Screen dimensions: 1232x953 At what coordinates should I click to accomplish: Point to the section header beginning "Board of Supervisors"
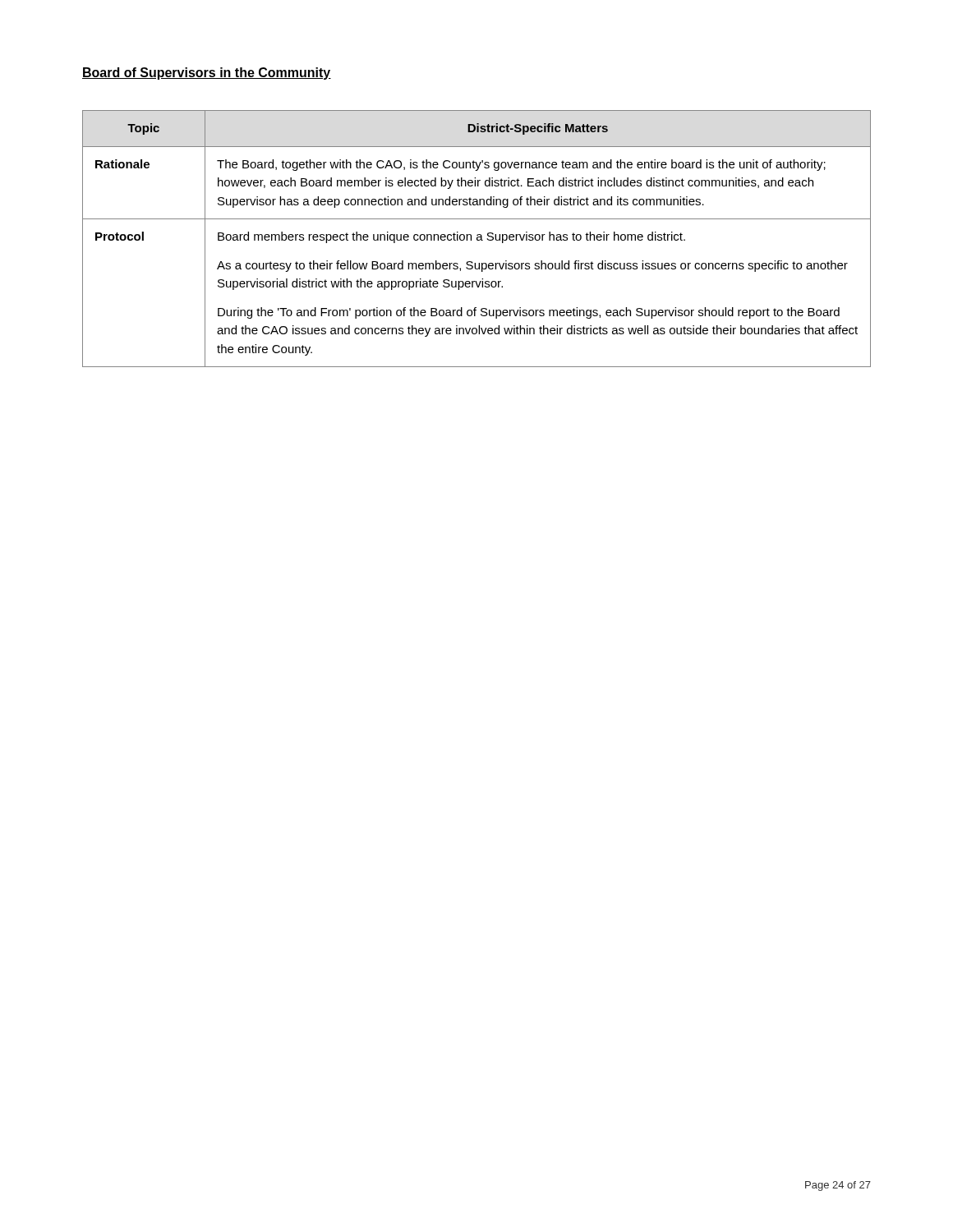(x=206, y=73)
